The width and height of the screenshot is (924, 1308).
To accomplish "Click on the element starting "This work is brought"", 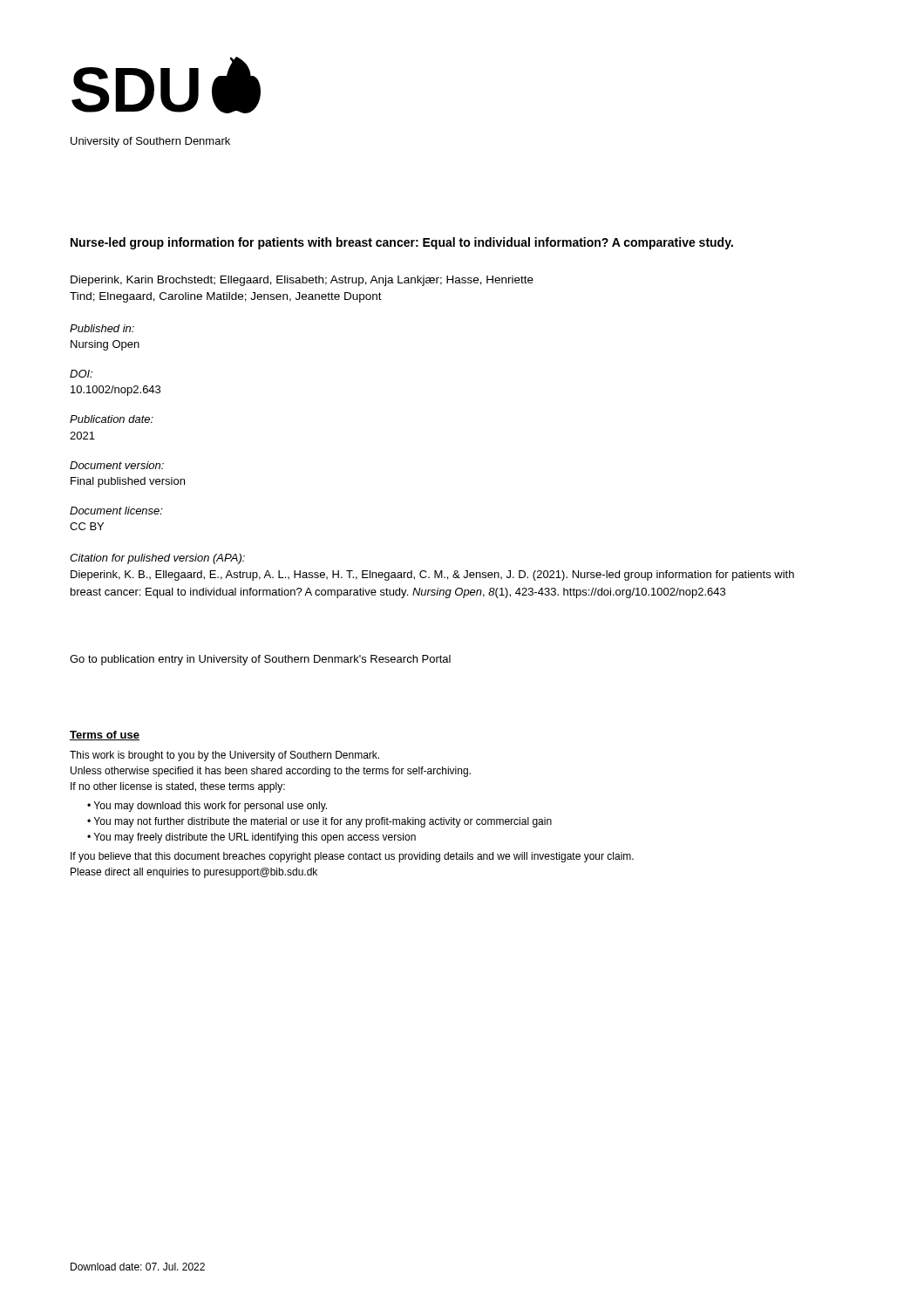I will pyautogui.click(x=271, y=770).
